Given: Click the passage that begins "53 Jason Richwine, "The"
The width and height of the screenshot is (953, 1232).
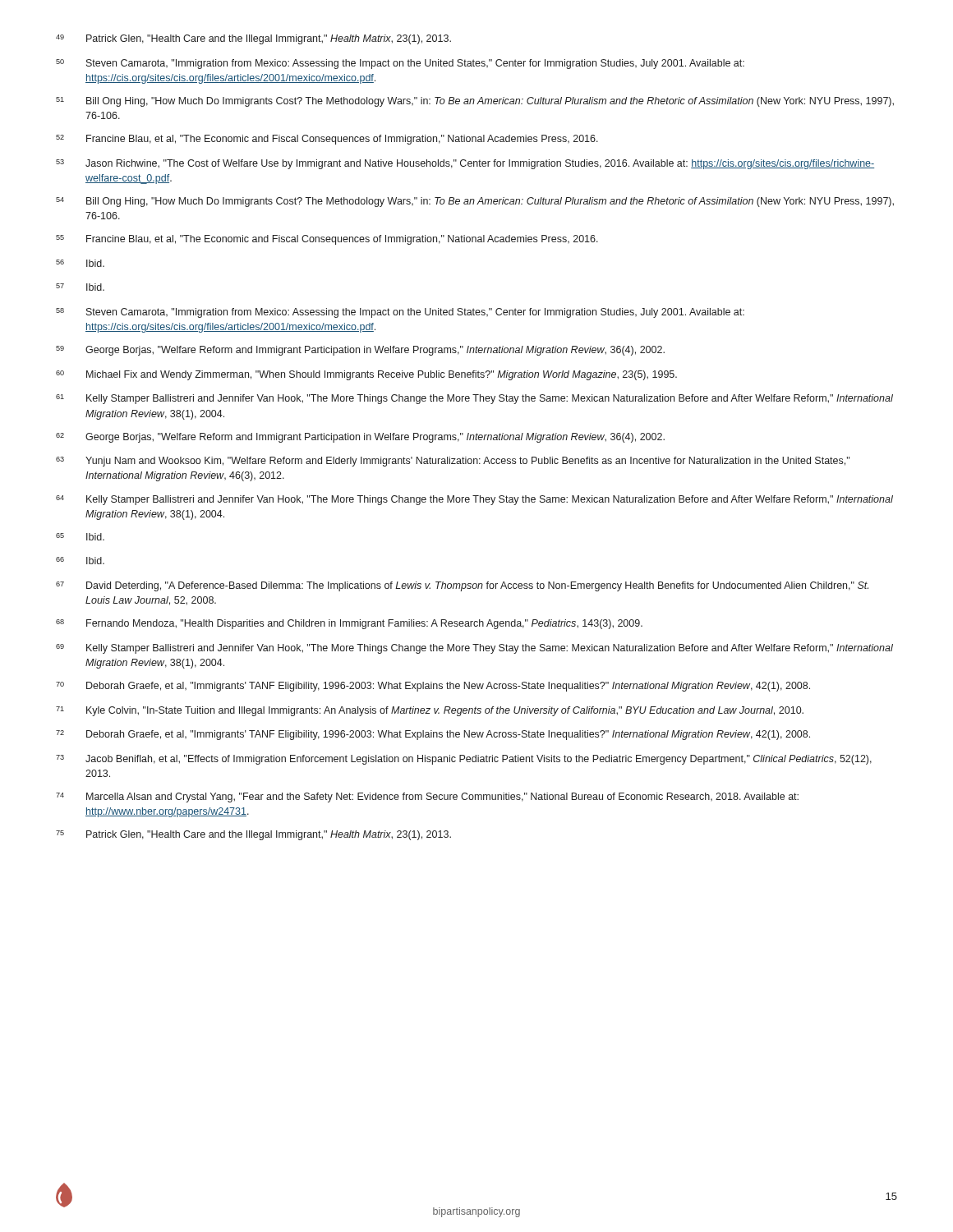Looking at the screenshot, I should (x=476, y=171).
